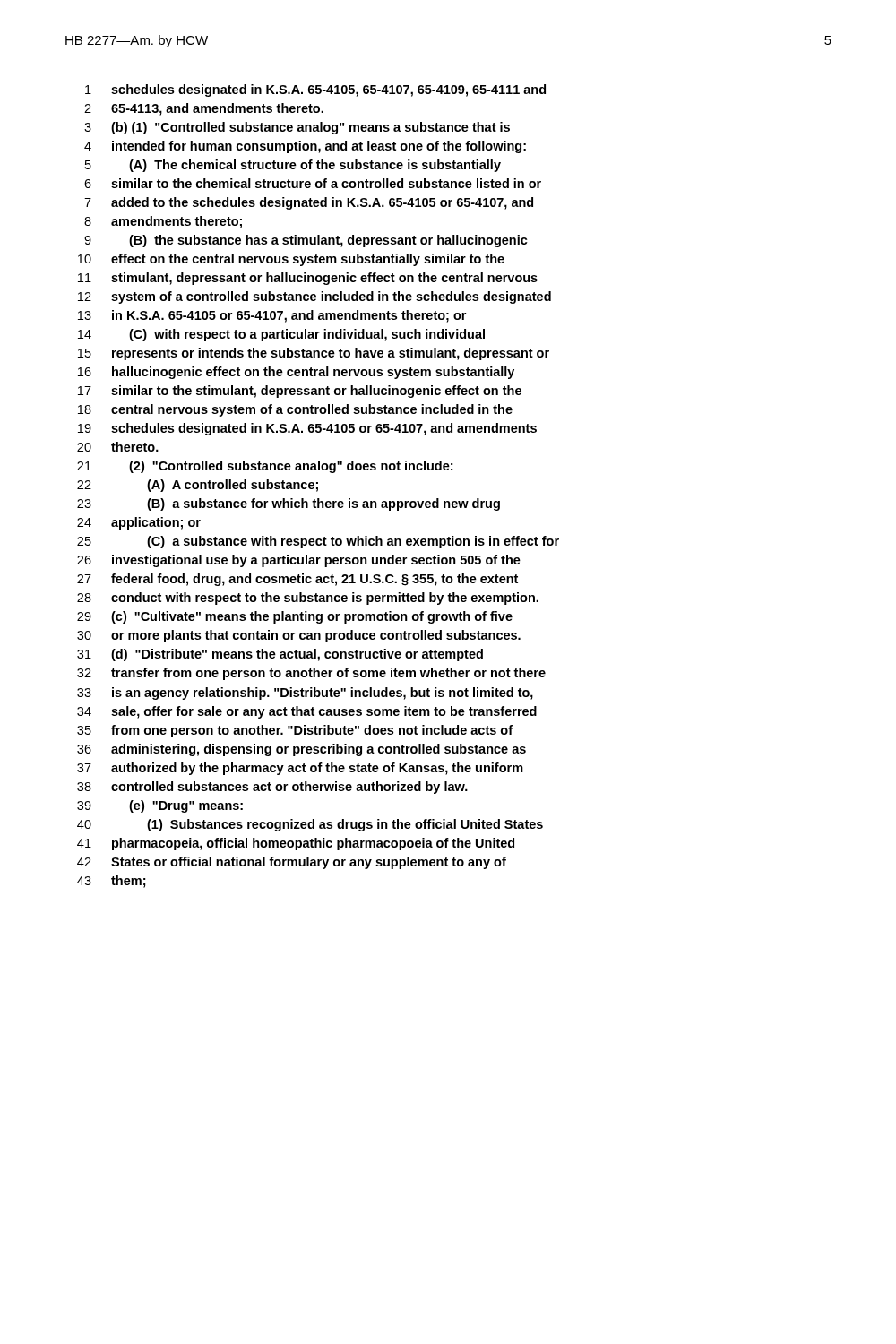Select the list item with the text "43 them;"
Viewport: 896px width, 1344px height.
112,882
